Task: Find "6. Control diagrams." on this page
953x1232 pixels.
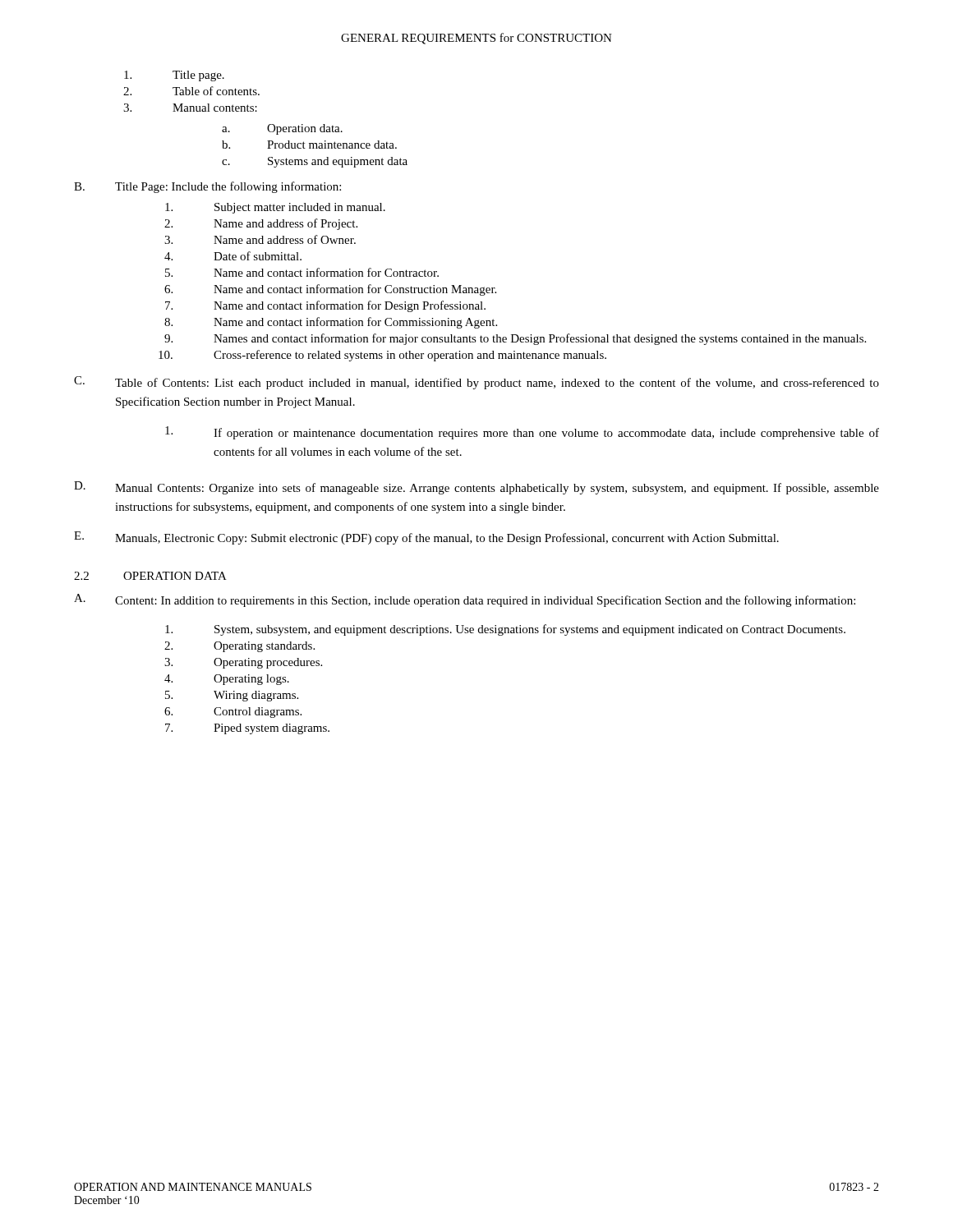Action: pos(233,713)
